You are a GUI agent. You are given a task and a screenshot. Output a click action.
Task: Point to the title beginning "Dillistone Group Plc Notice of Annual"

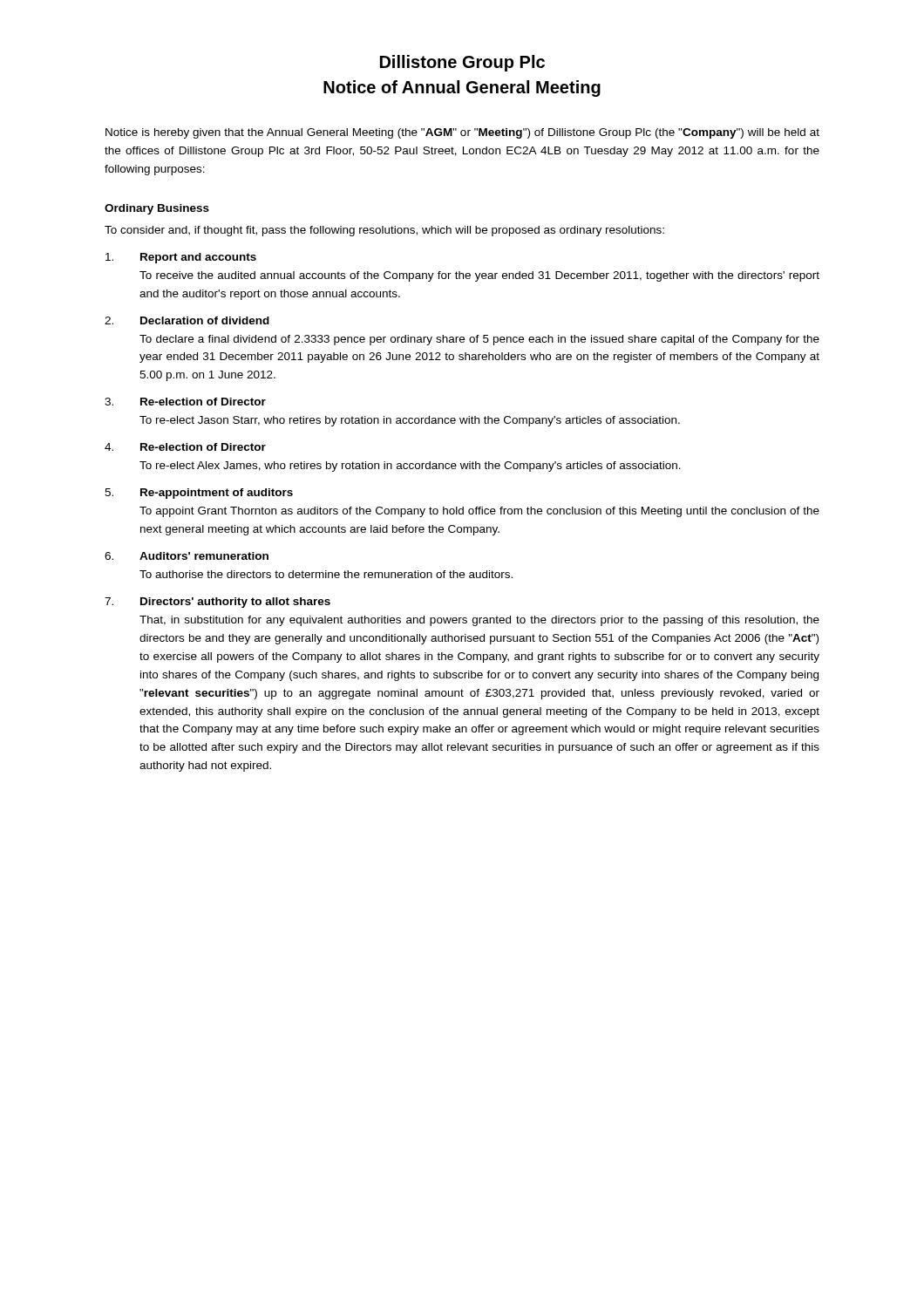point(462,75)
